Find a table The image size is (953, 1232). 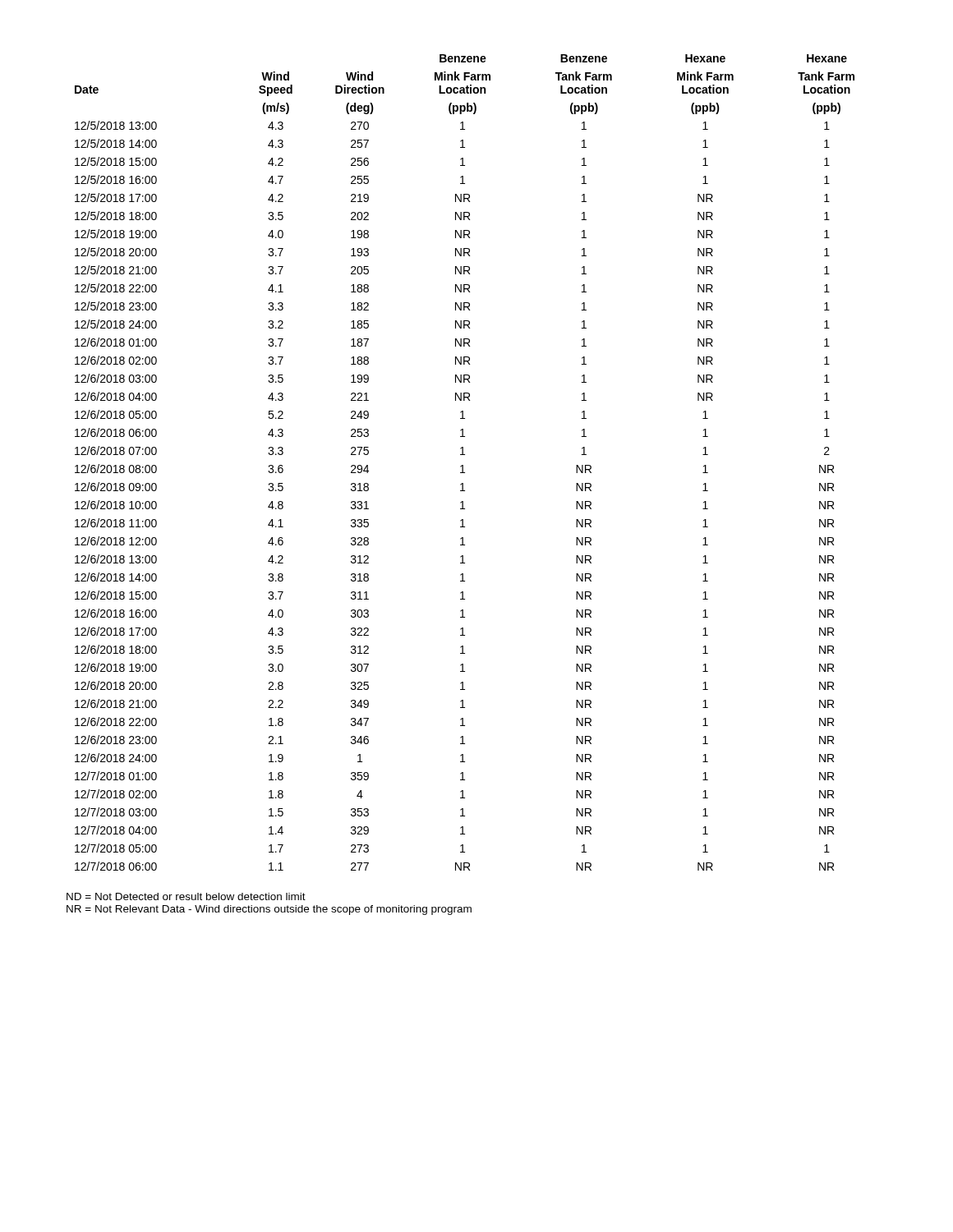[x=476, y=462]
